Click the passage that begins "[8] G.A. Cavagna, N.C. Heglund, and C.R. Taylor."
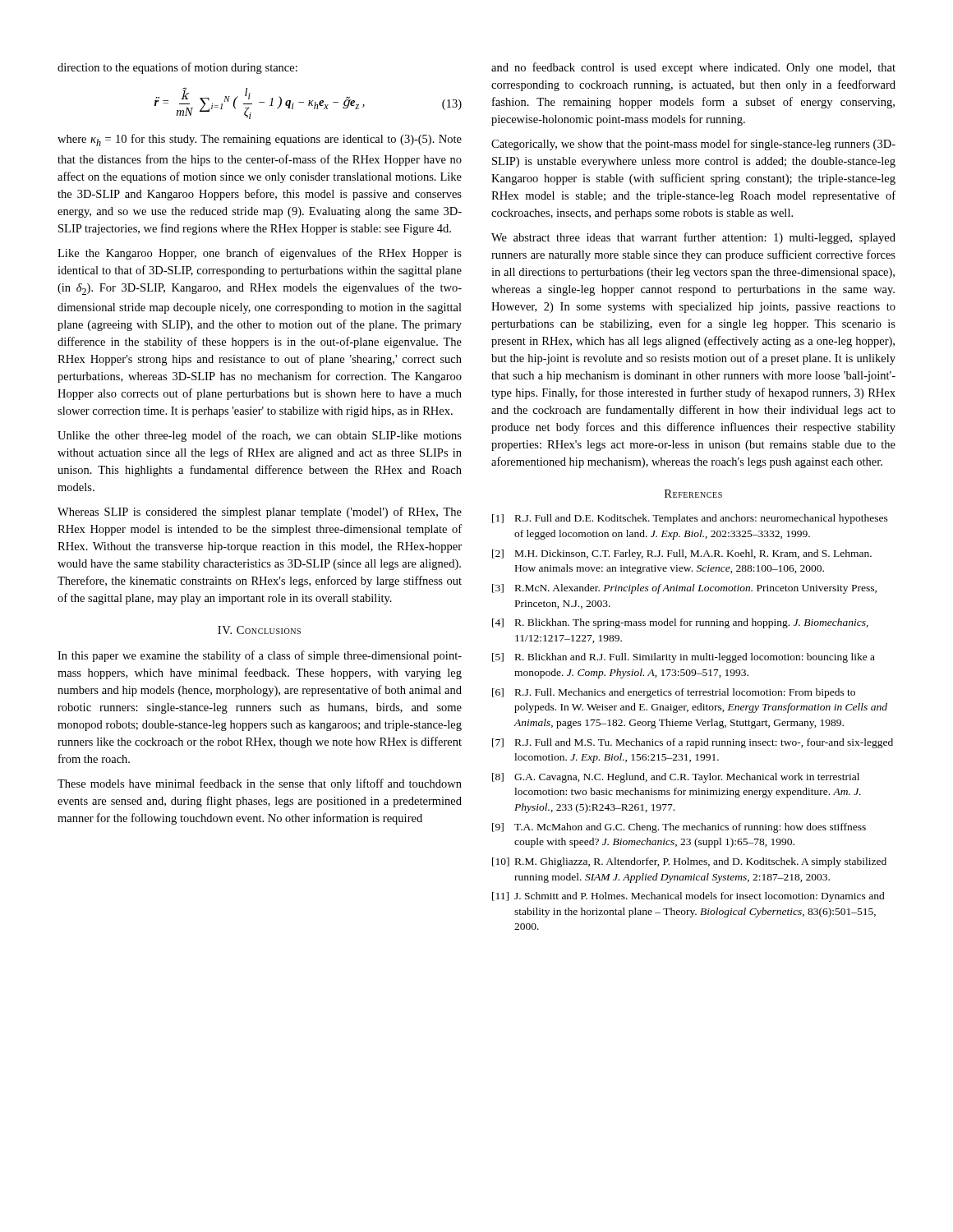 (693, 792)
